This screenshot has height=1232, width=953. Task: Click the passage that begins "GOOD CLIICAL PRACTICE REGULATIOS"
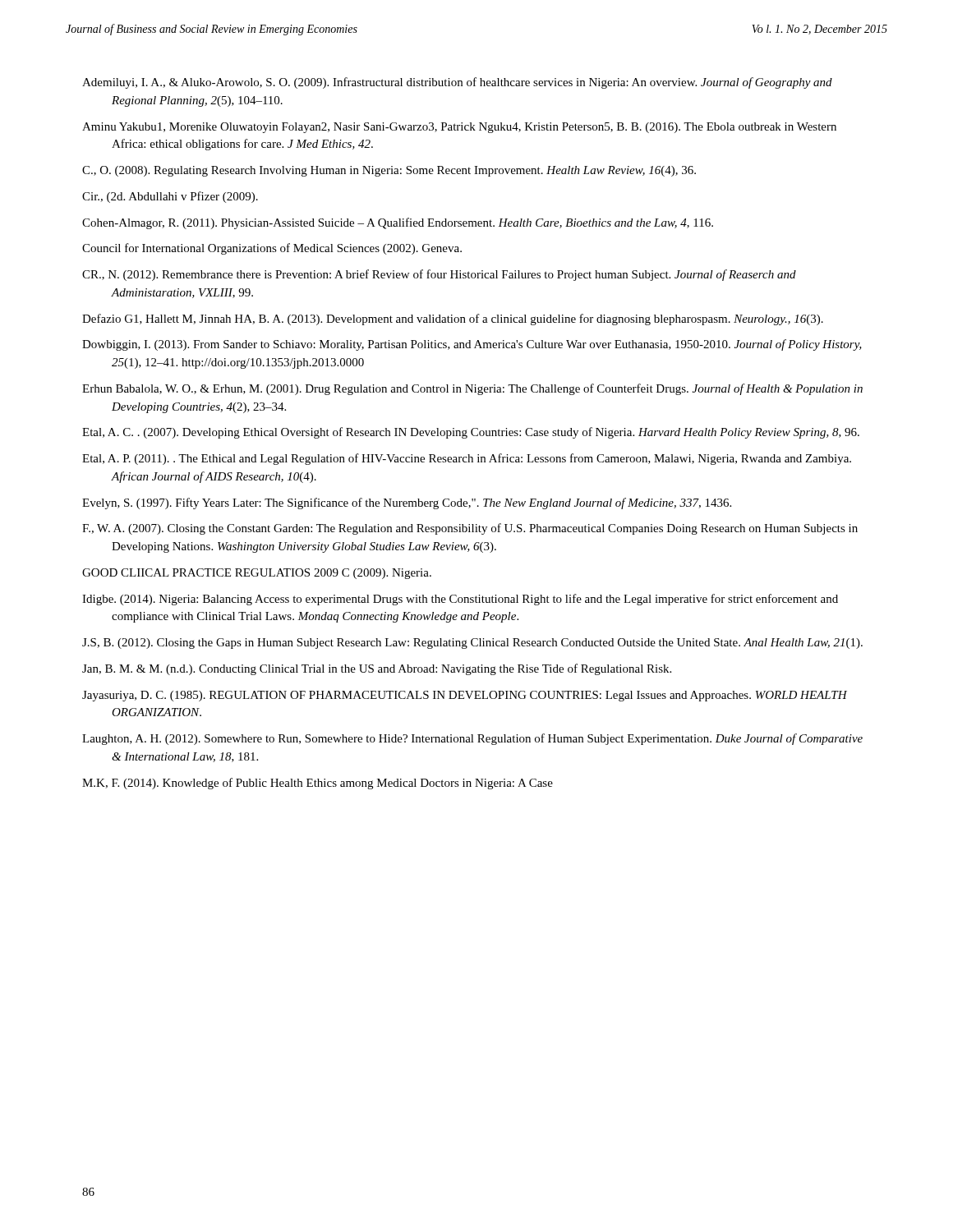click(257, 572)
